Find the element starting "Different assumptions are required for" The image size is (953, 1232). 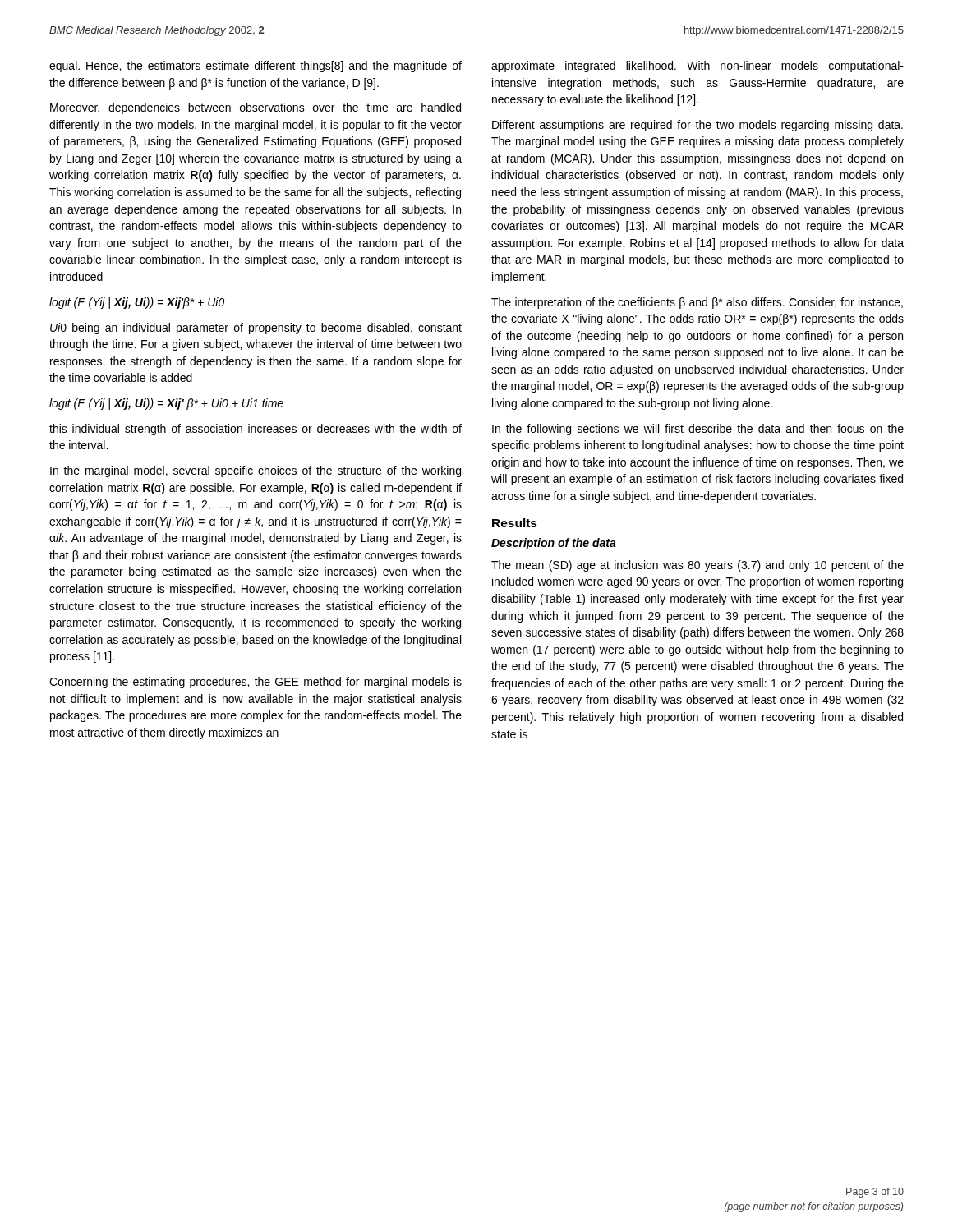(x=698, y=201)
